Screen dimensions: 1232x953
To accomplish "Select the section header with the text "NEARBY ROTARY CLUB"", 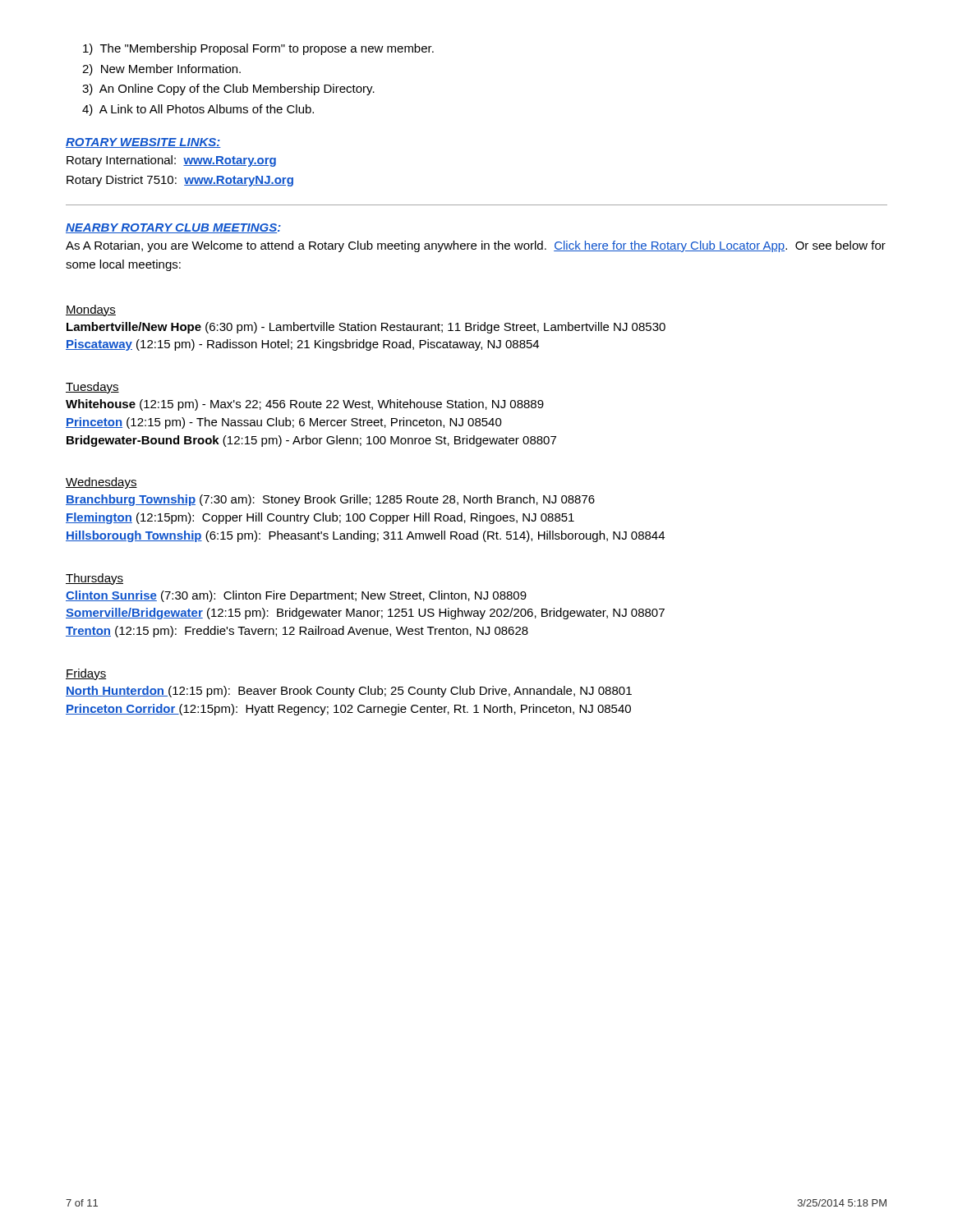I will [x=173, y=227].
